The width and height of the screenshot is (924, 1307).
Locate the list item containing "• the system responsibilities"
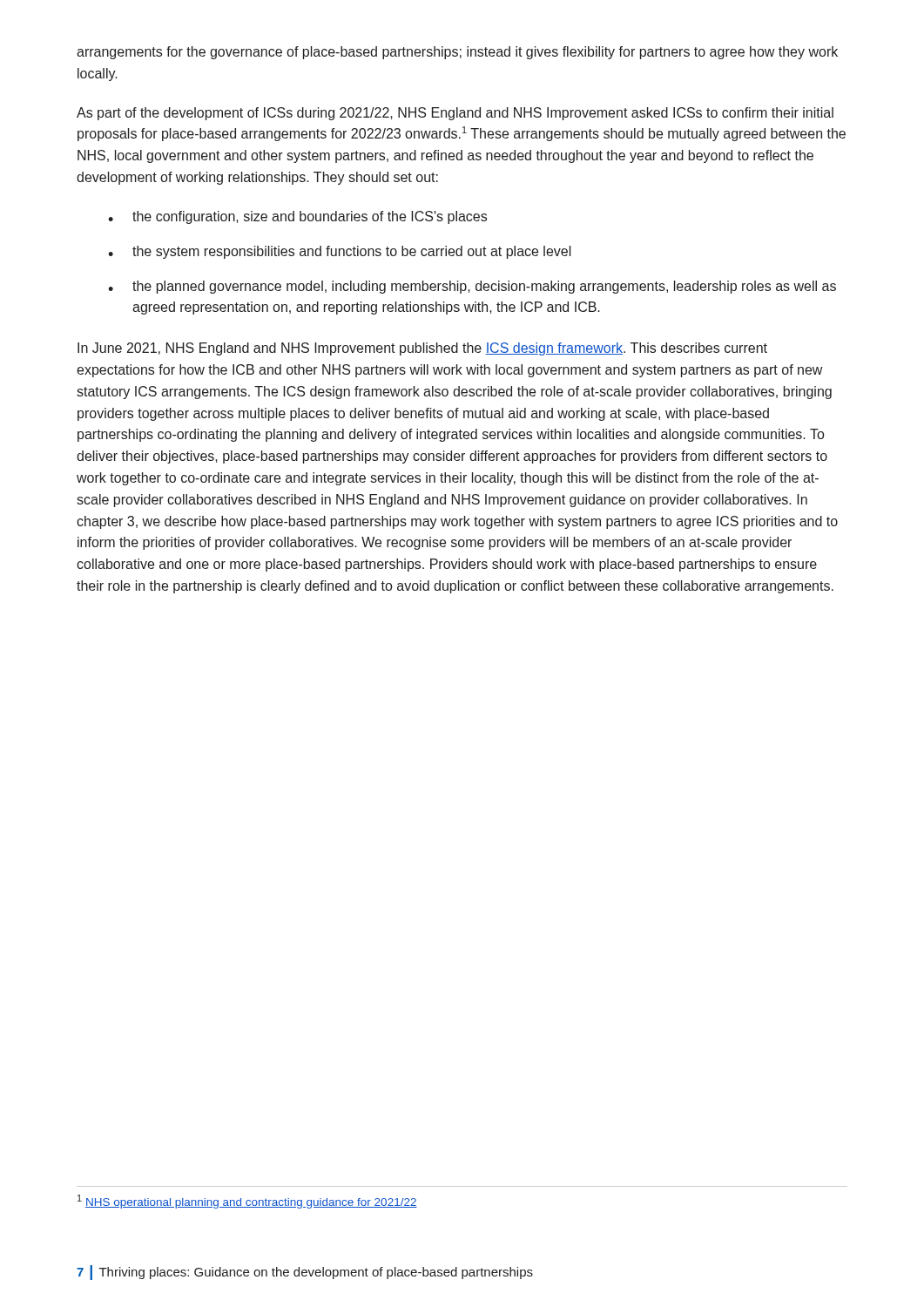(x=462, y=254)
